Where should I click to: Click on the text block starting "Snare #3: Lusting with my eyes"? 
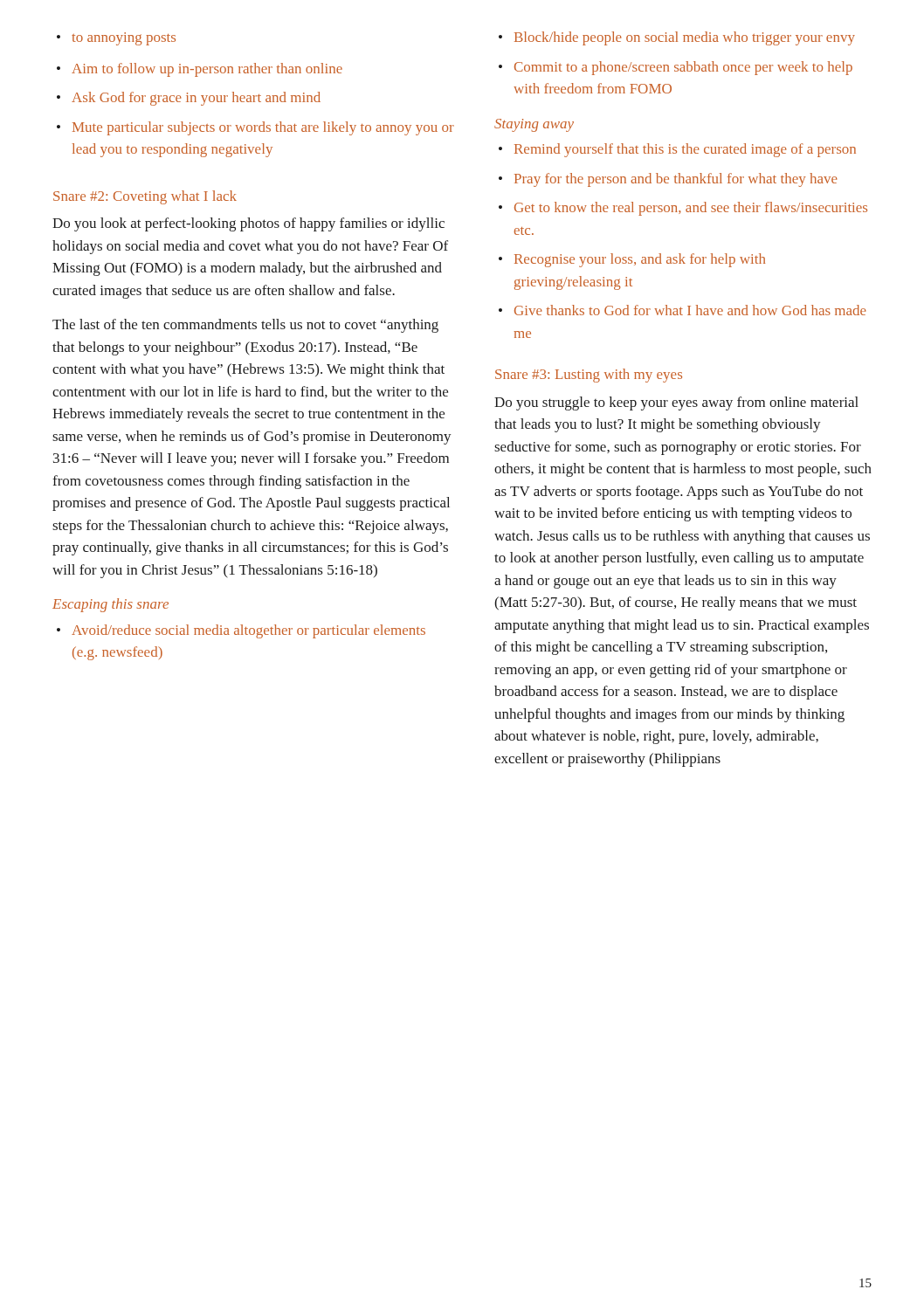[x=589, y=374]
